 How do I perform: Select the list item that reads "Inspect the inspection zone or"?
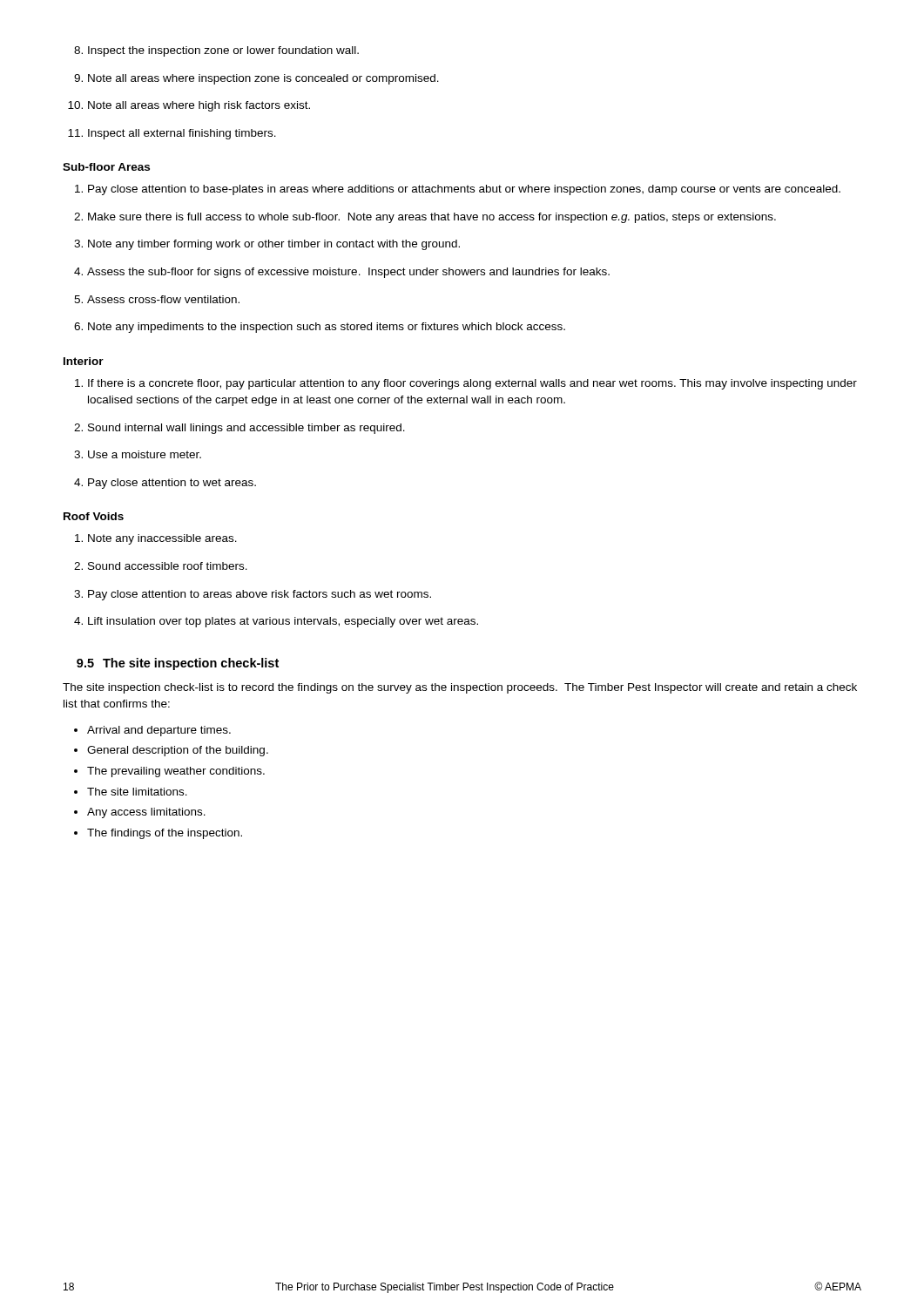216,51
